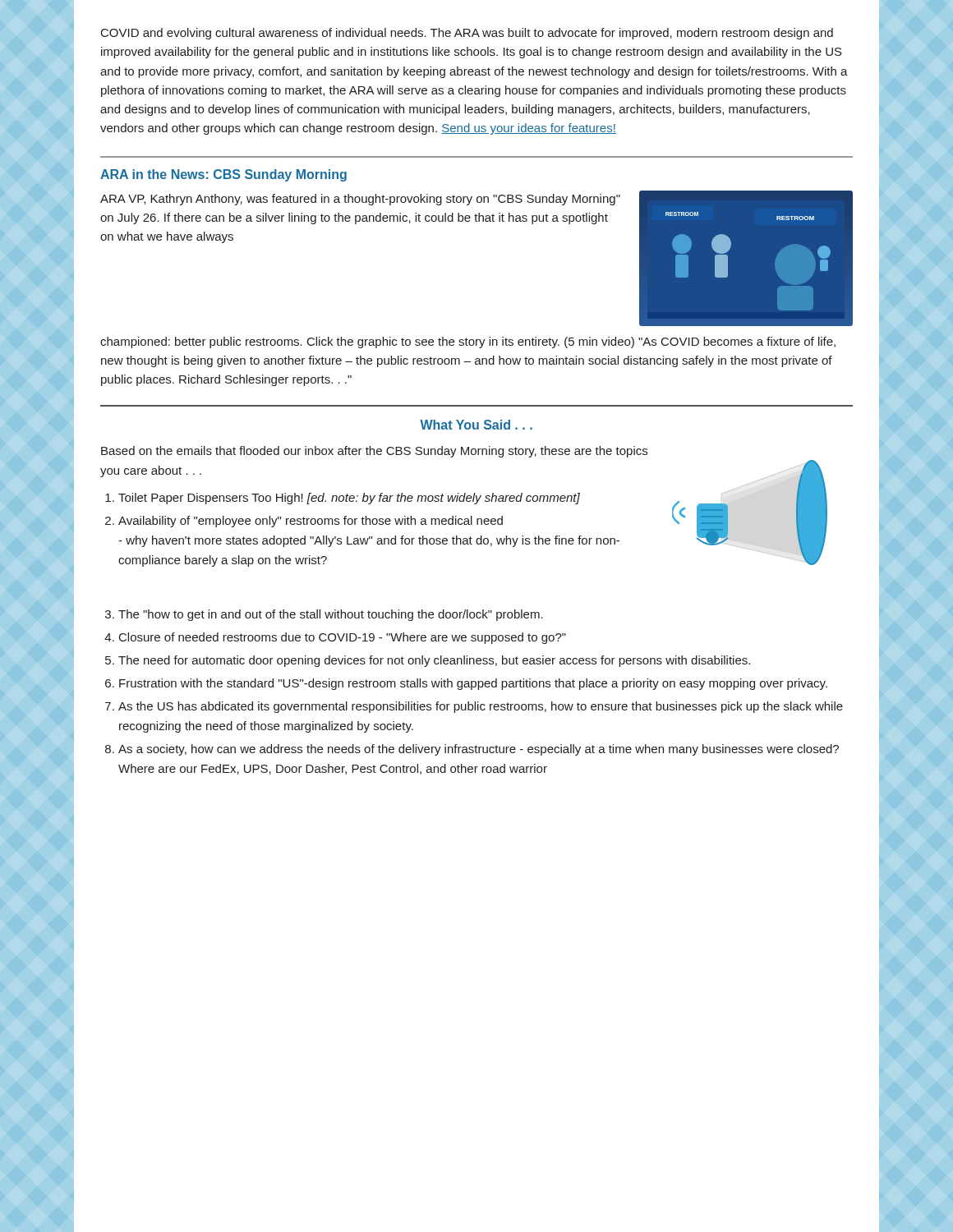This screenshot has width=953, height=1232.
Task: Find the list item with the text "Frustration with the standard "US"-design"
Action: (473, 683)
